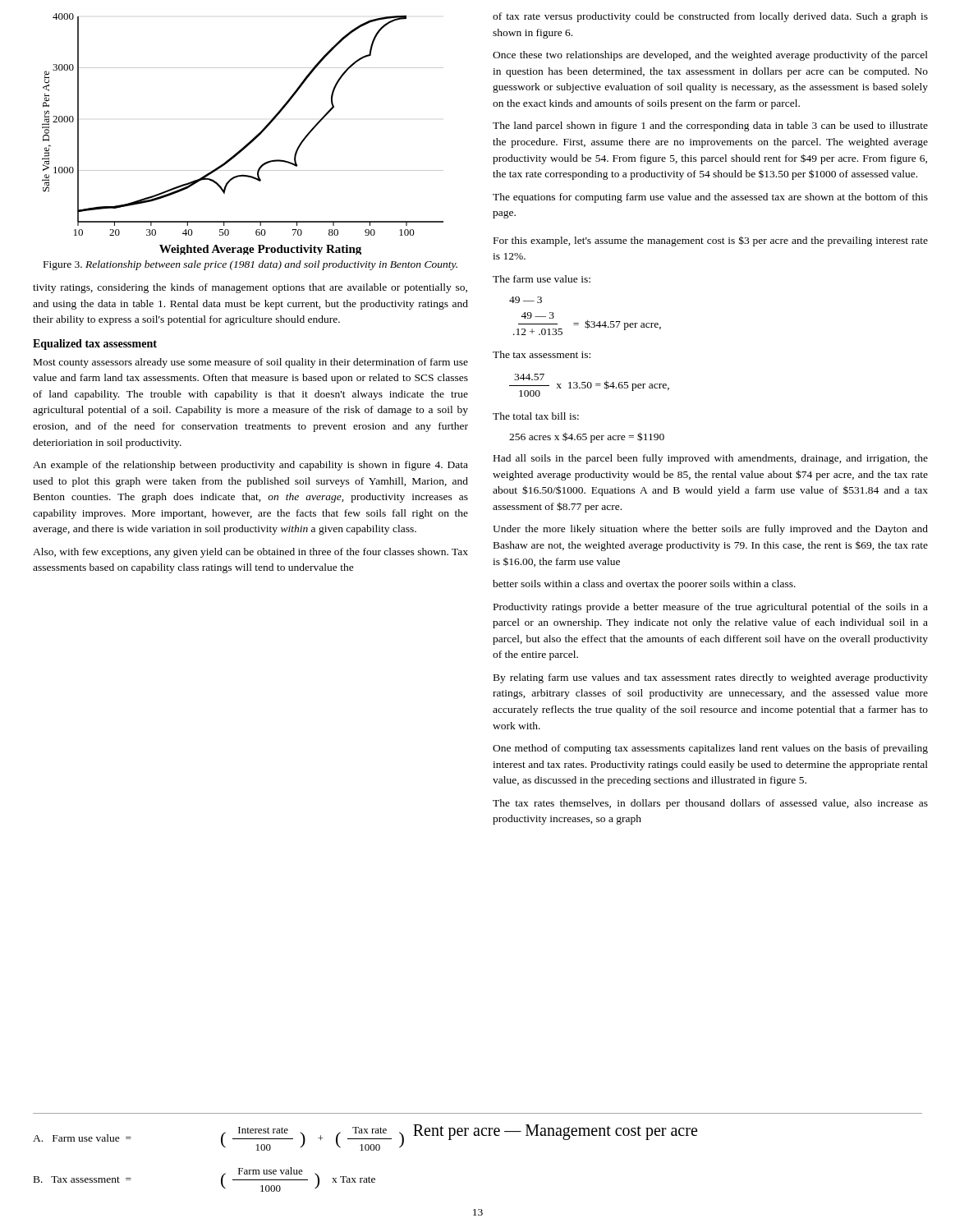The width and height of the screenshot is (955, 1232).
Task: Find the element starting "256 acres x $4.65 per acre ="
Action: 587,437
